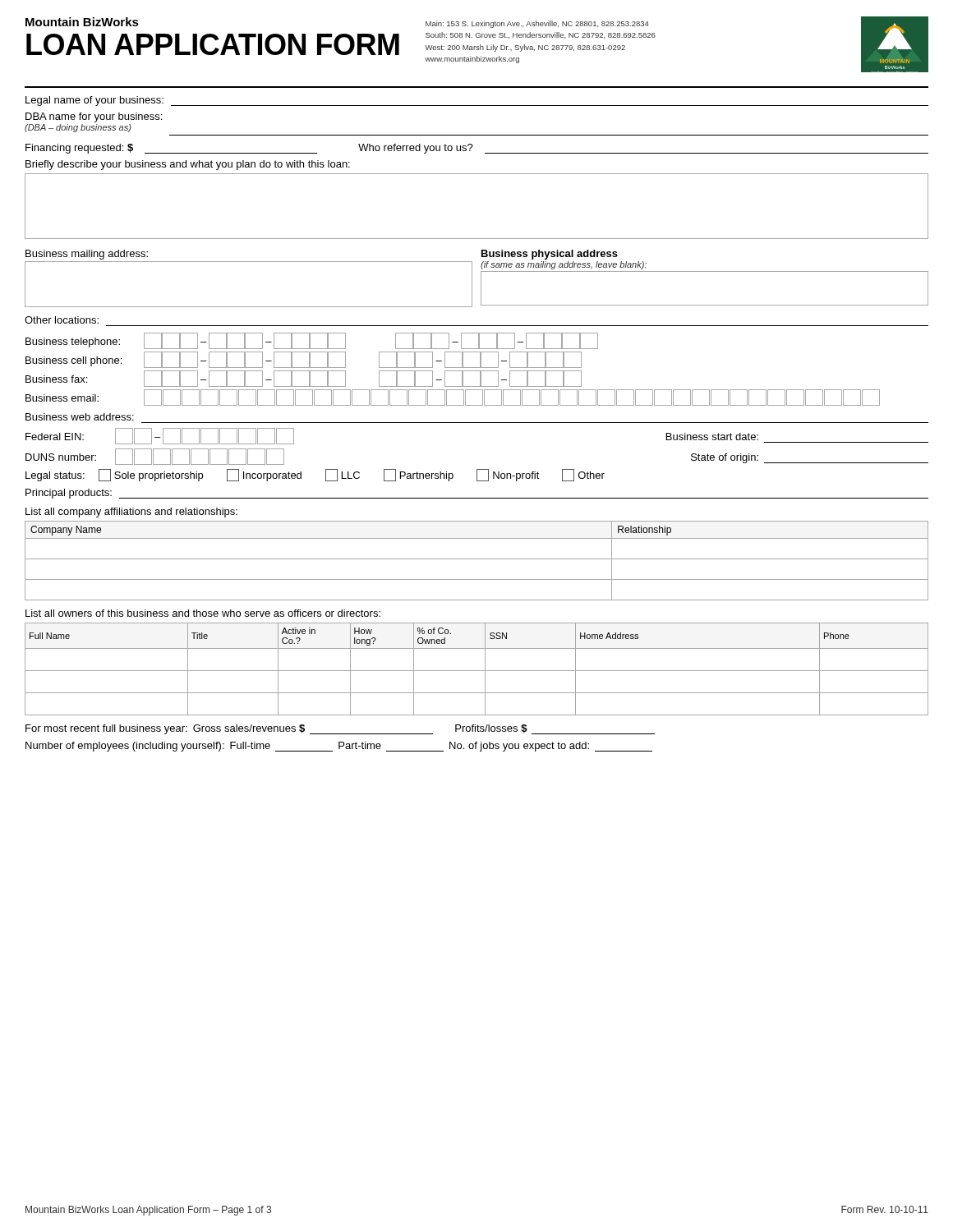This screenshot has width=953, height=1232.
Task: Locate the block of text that opens with "Number of employees (including yourself):"
Action: [339, 745]
